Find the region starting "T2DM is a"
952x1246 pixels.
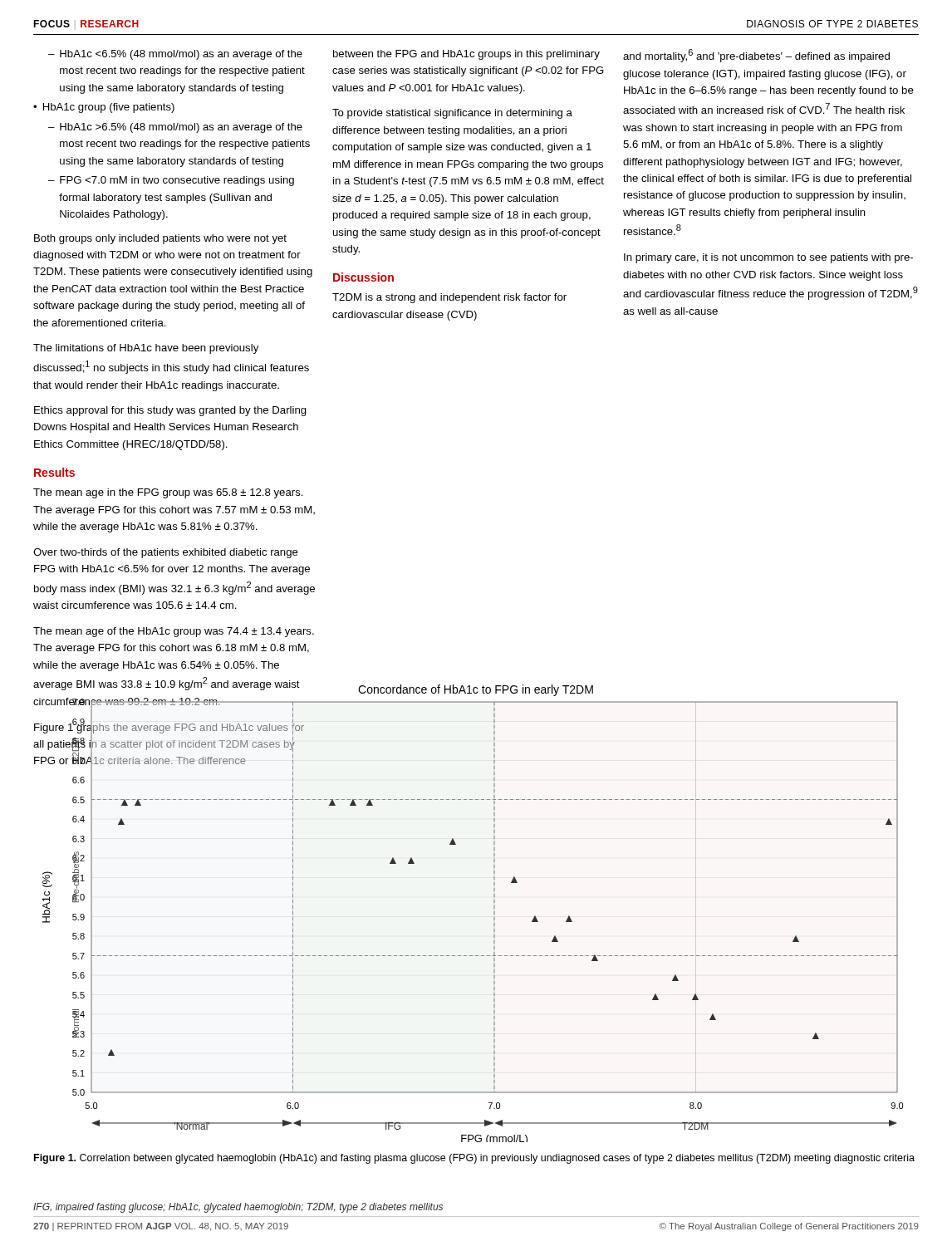[449, 306]
